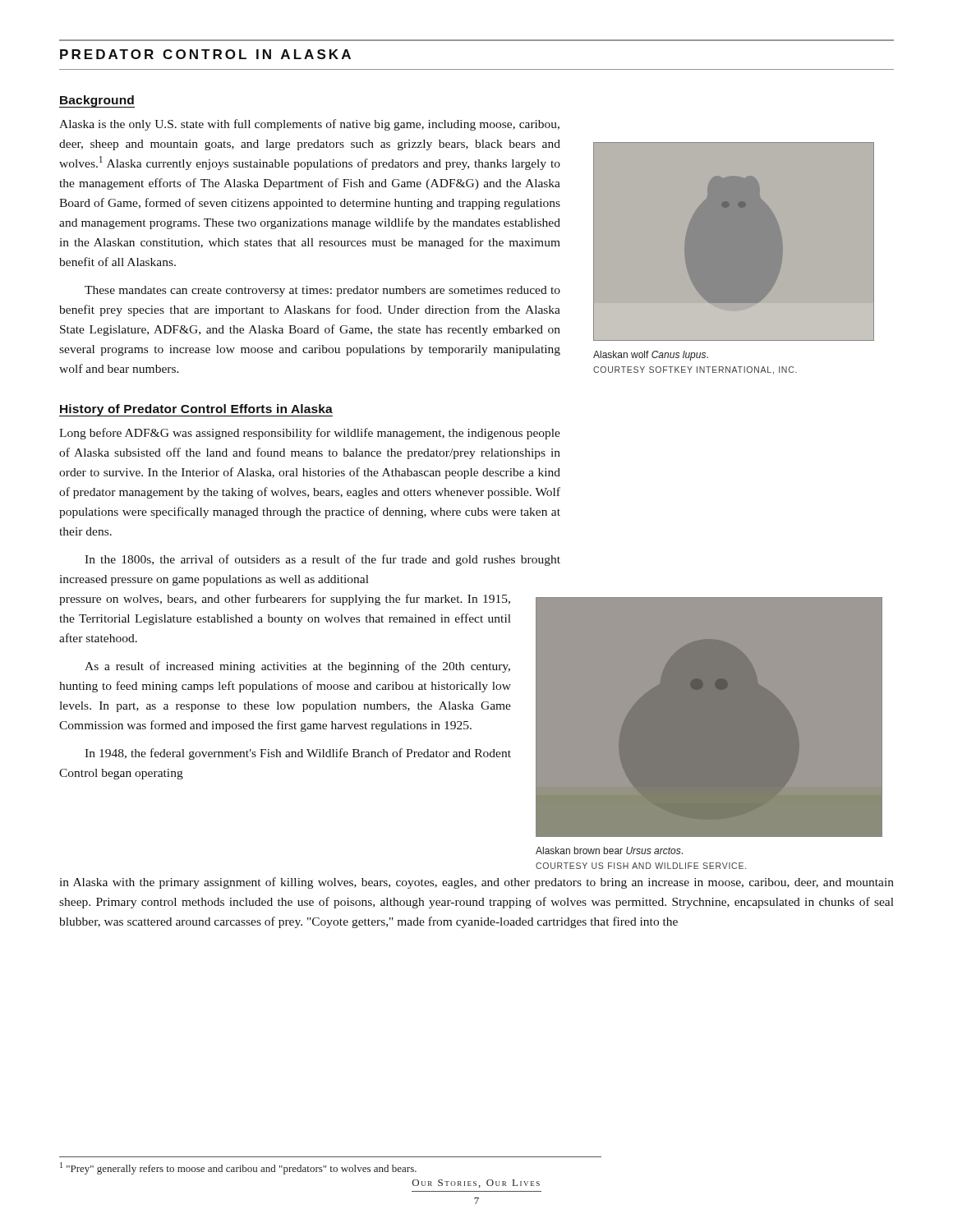953x1232 pixels.
Task: Find "History of Predator Control Efforts in Alaska" on this page
Action: [310, 409]
